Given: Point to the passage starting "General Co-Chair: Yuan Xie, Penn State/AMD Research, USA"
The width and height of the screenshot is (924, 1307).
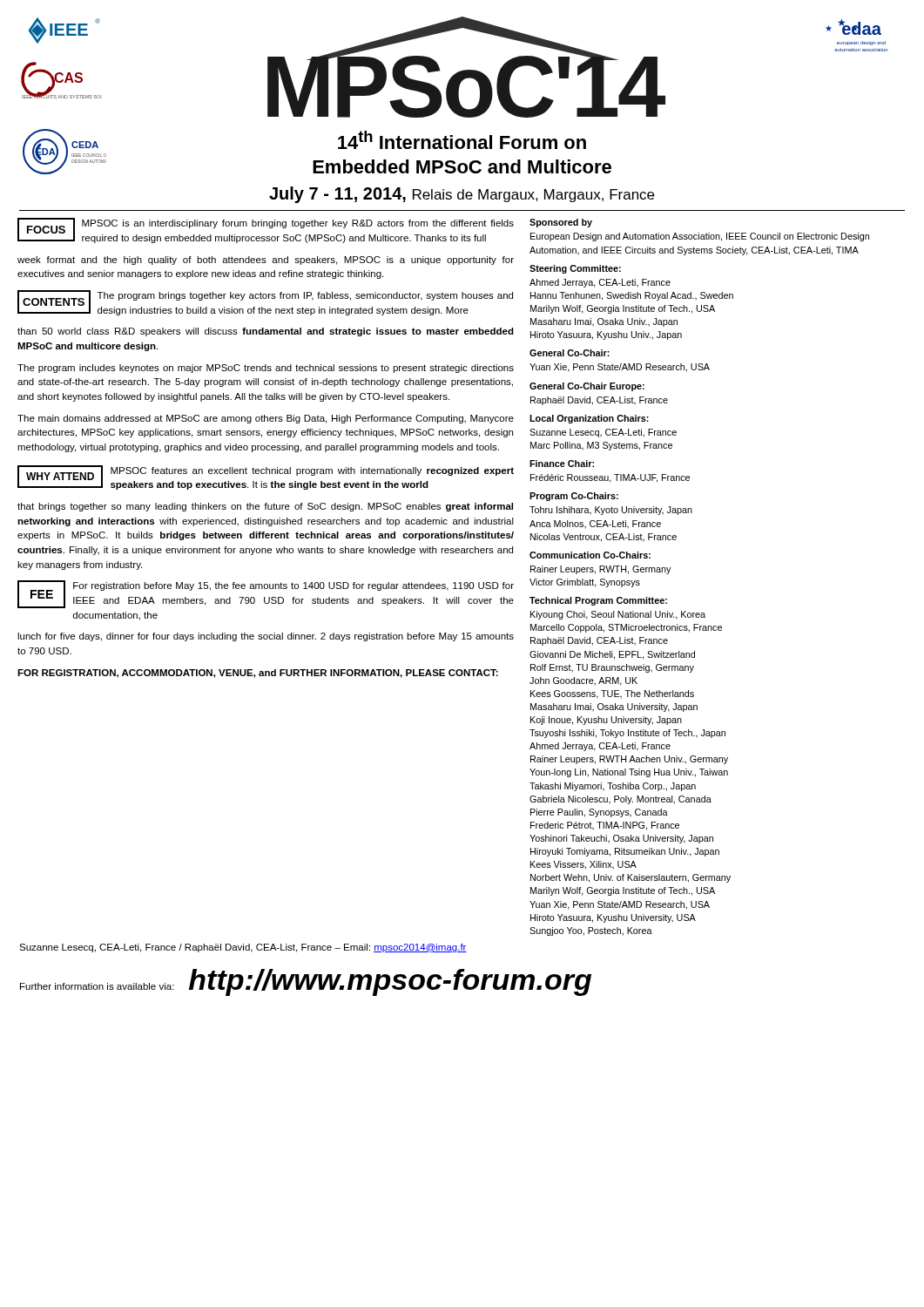Looking at the screenshot, I should [x=718, y=360].
